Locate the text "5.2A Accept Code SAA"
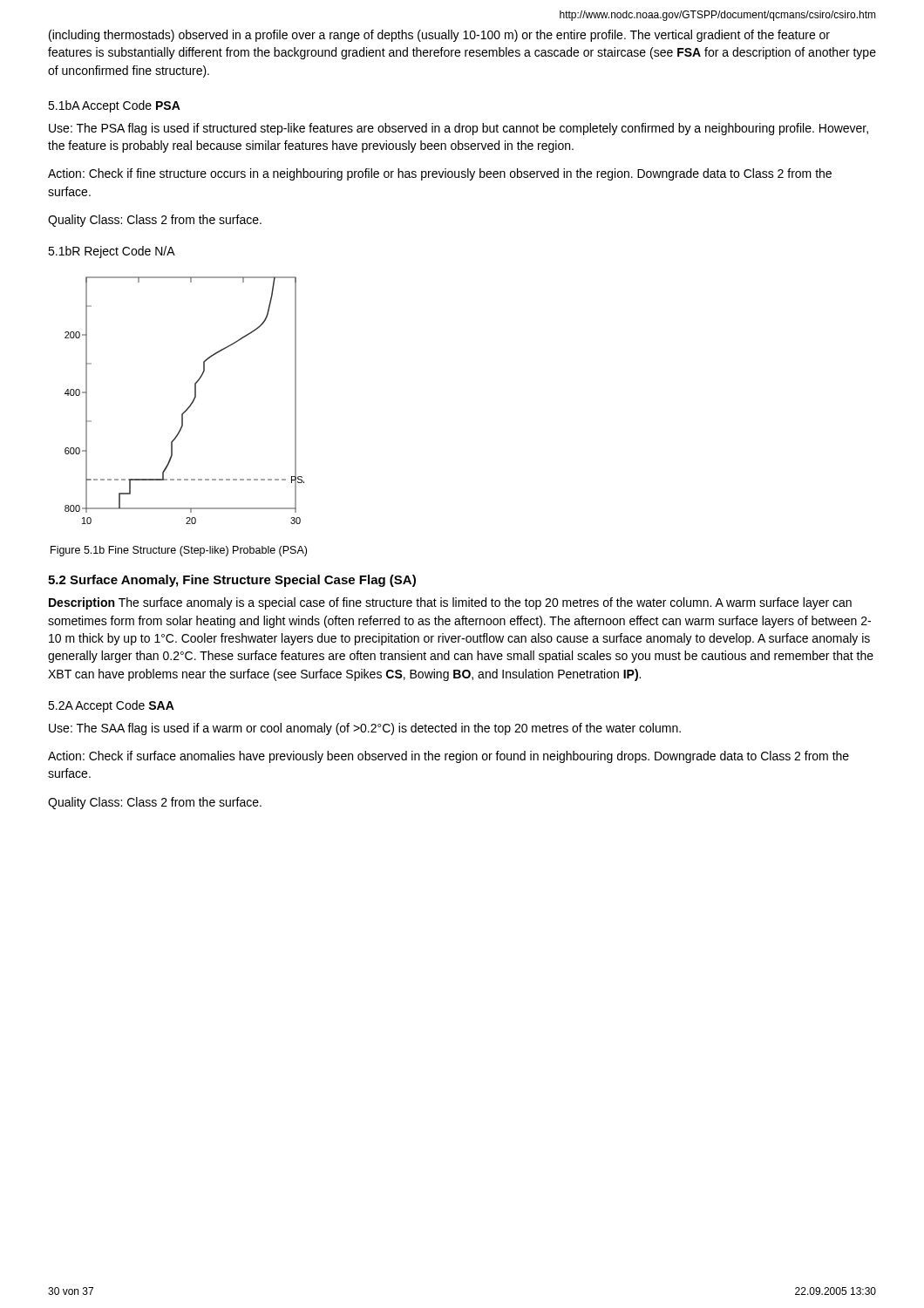The width and height of the screenshot is (924, 1308). pyautogui.click(x=111, y=705)
